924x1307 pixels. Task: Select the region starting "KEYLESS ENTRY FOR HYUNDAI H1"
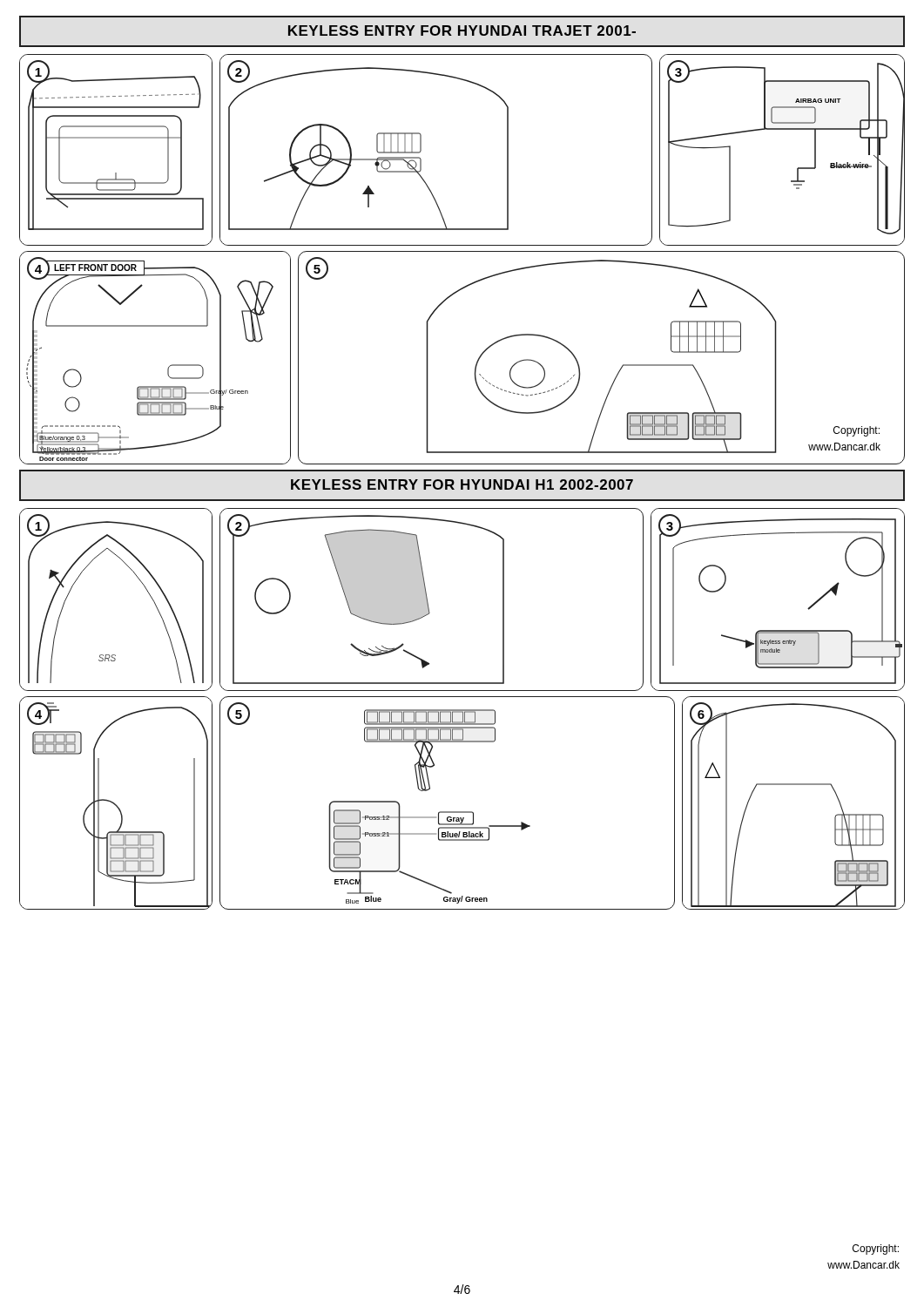[x=462, y=485]
